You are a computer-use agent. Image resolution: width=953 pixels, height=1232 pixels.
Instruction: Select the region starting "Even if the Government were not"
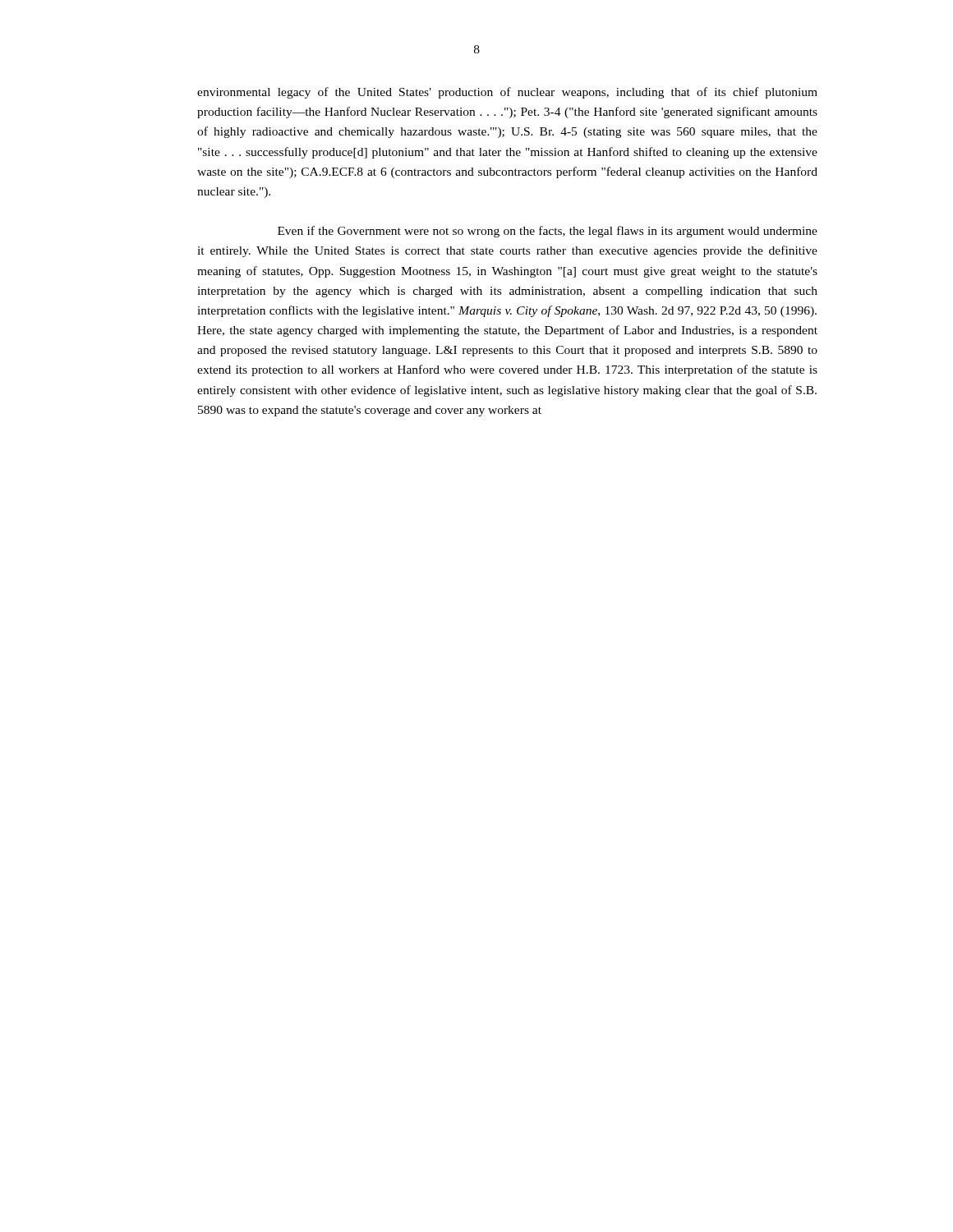point(507,320)
